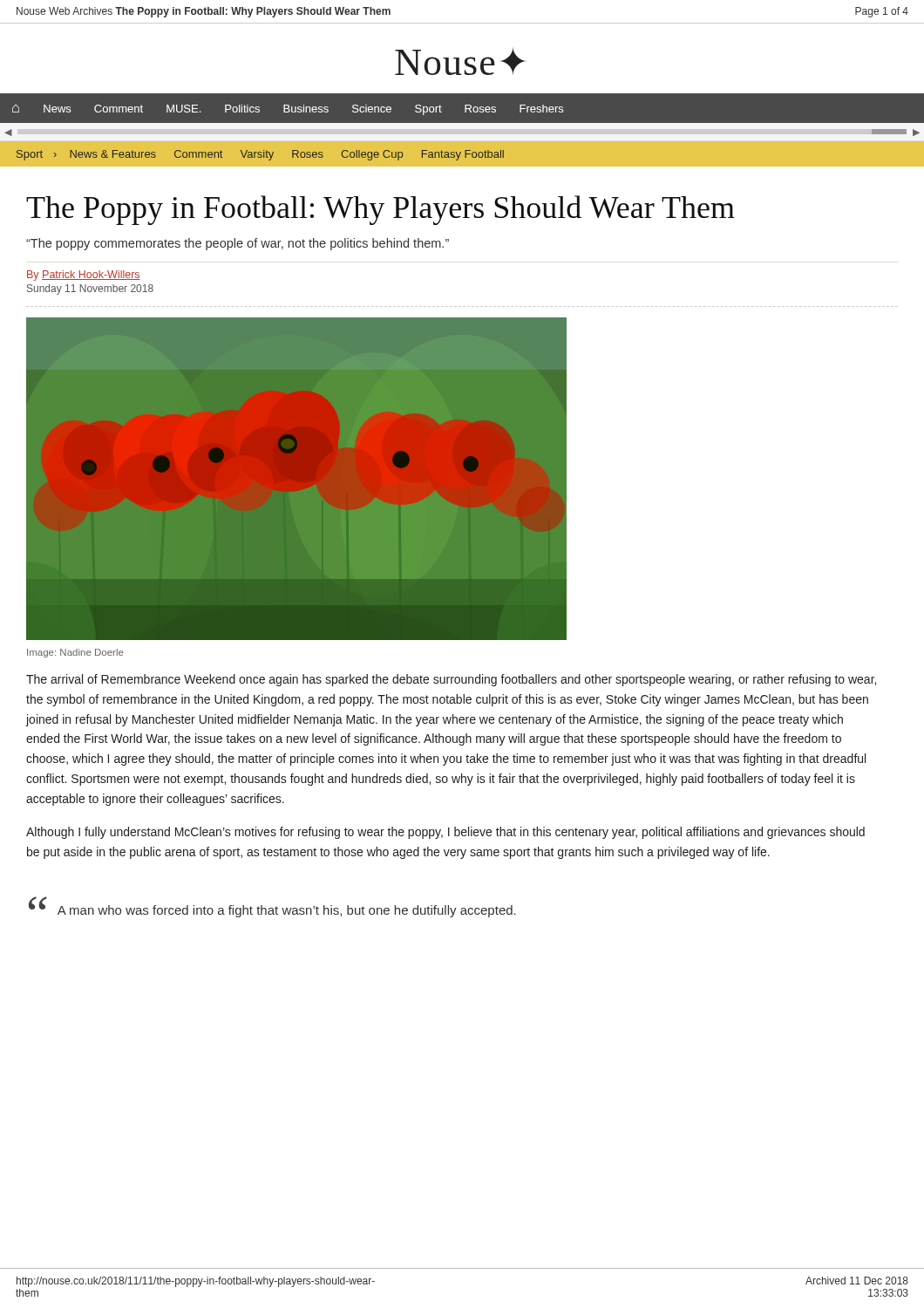Image resolution: width=924 pixels, height=1308 pixels.
Task: Find the title on this page that starts "The Poppy in Football: Why Players"
Action: (x=381, y=208)
